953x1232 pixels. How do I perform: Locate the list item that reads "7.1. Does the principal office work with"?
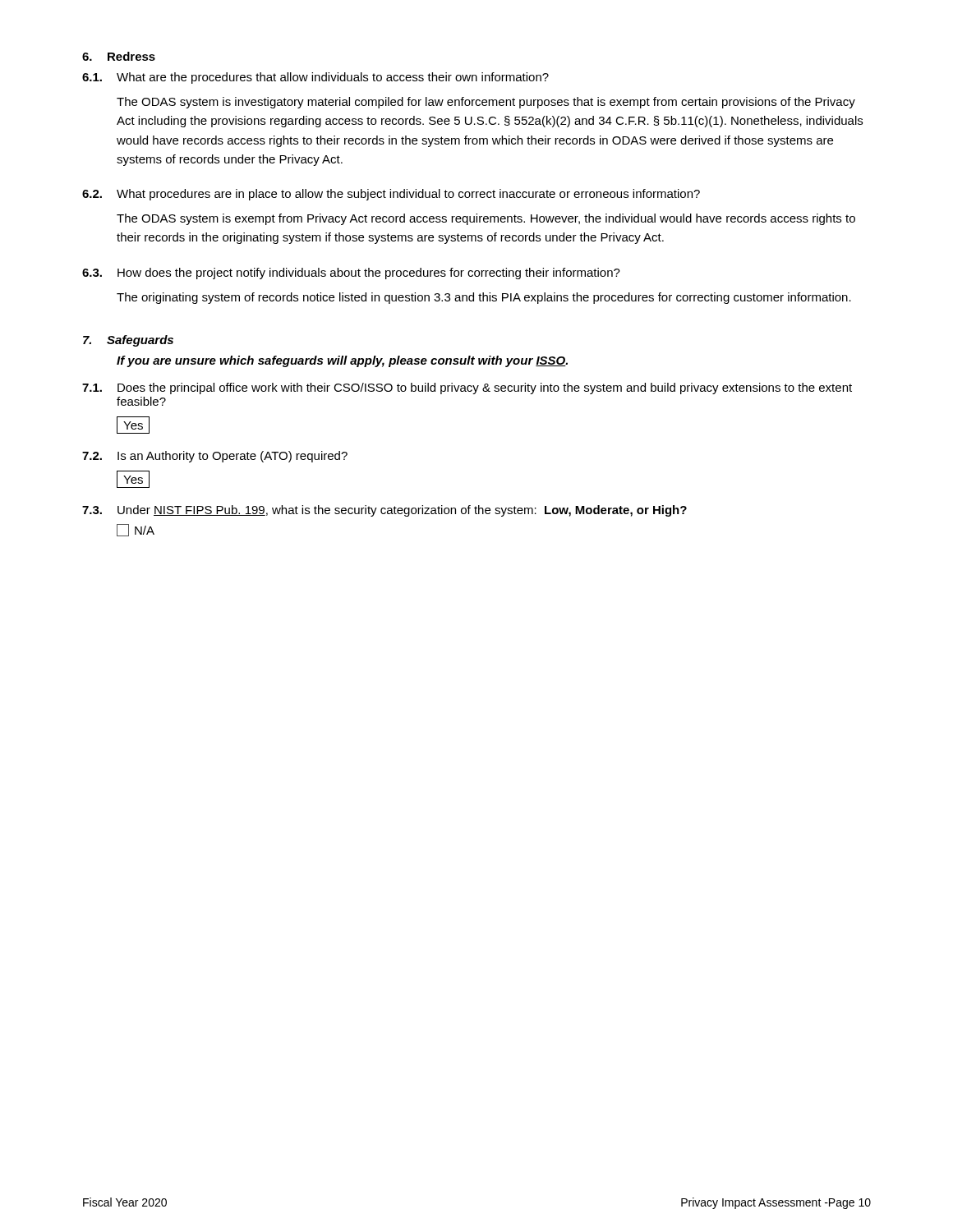tap(476, 394)
